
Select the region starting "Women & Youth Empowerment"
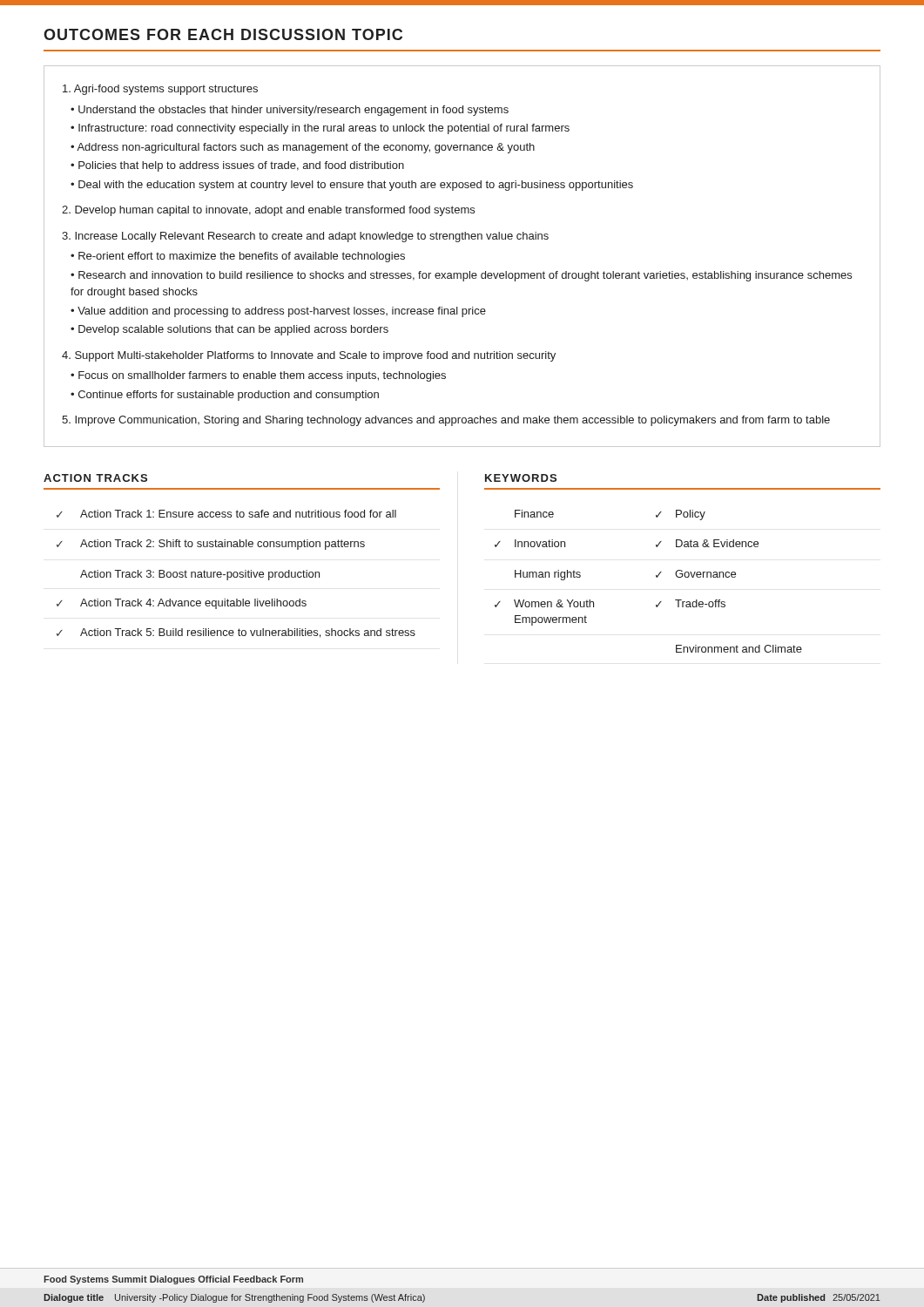pos(554,612)
